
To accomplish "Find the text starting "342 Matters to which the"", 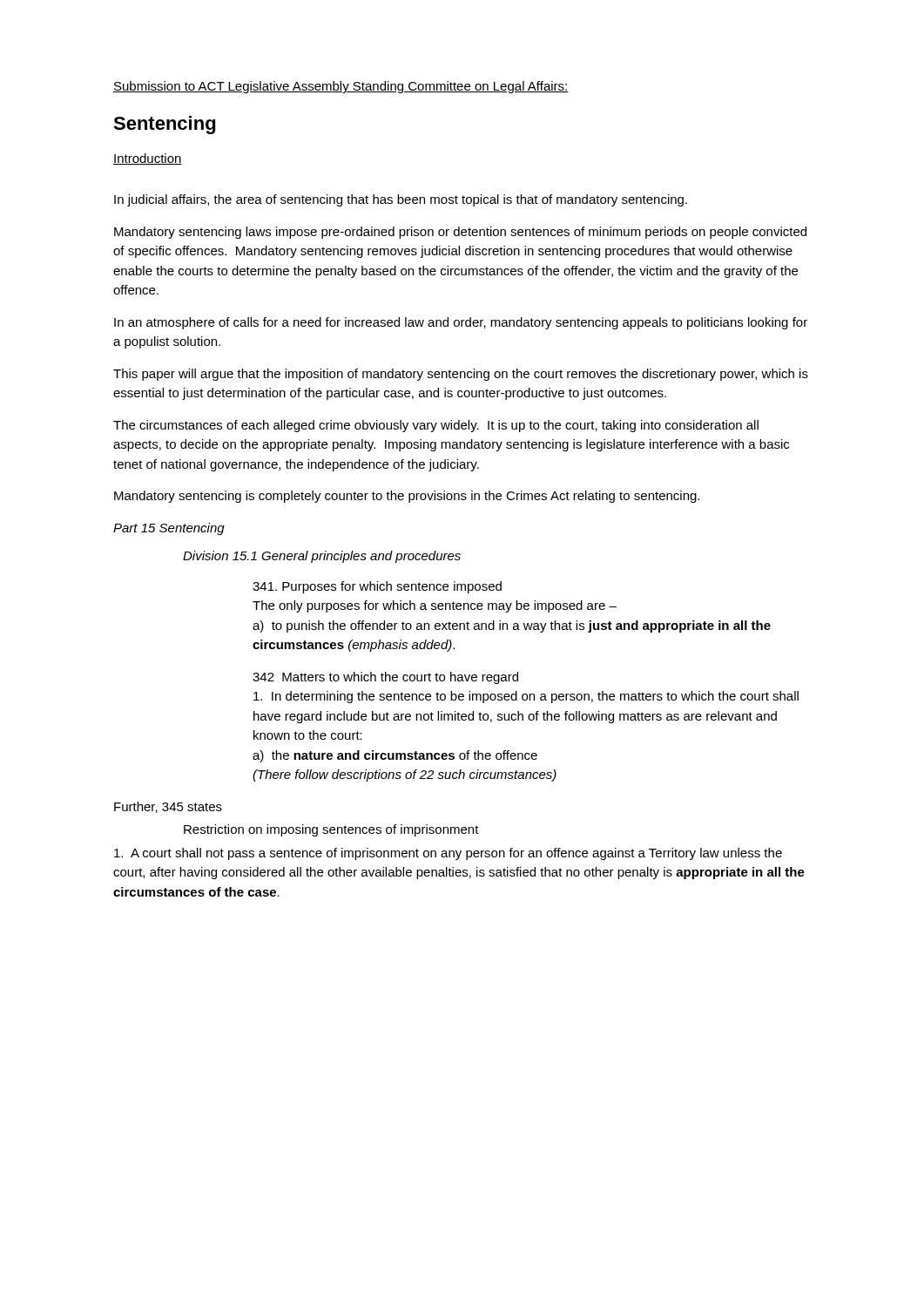I will [526, 725].
